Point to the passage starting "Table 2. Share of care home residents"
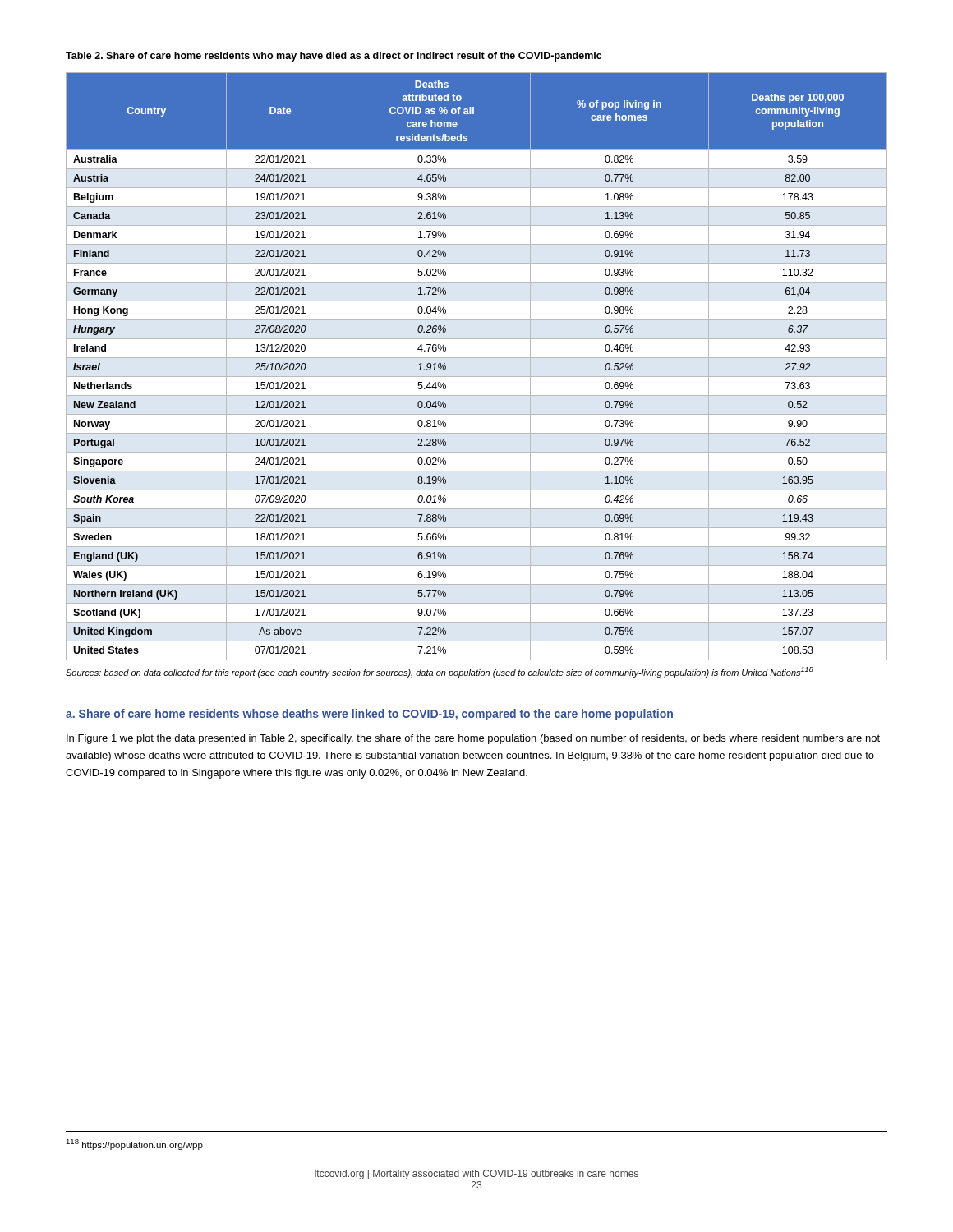Viewport: 953px width, 1232px height. coord(334,56)
